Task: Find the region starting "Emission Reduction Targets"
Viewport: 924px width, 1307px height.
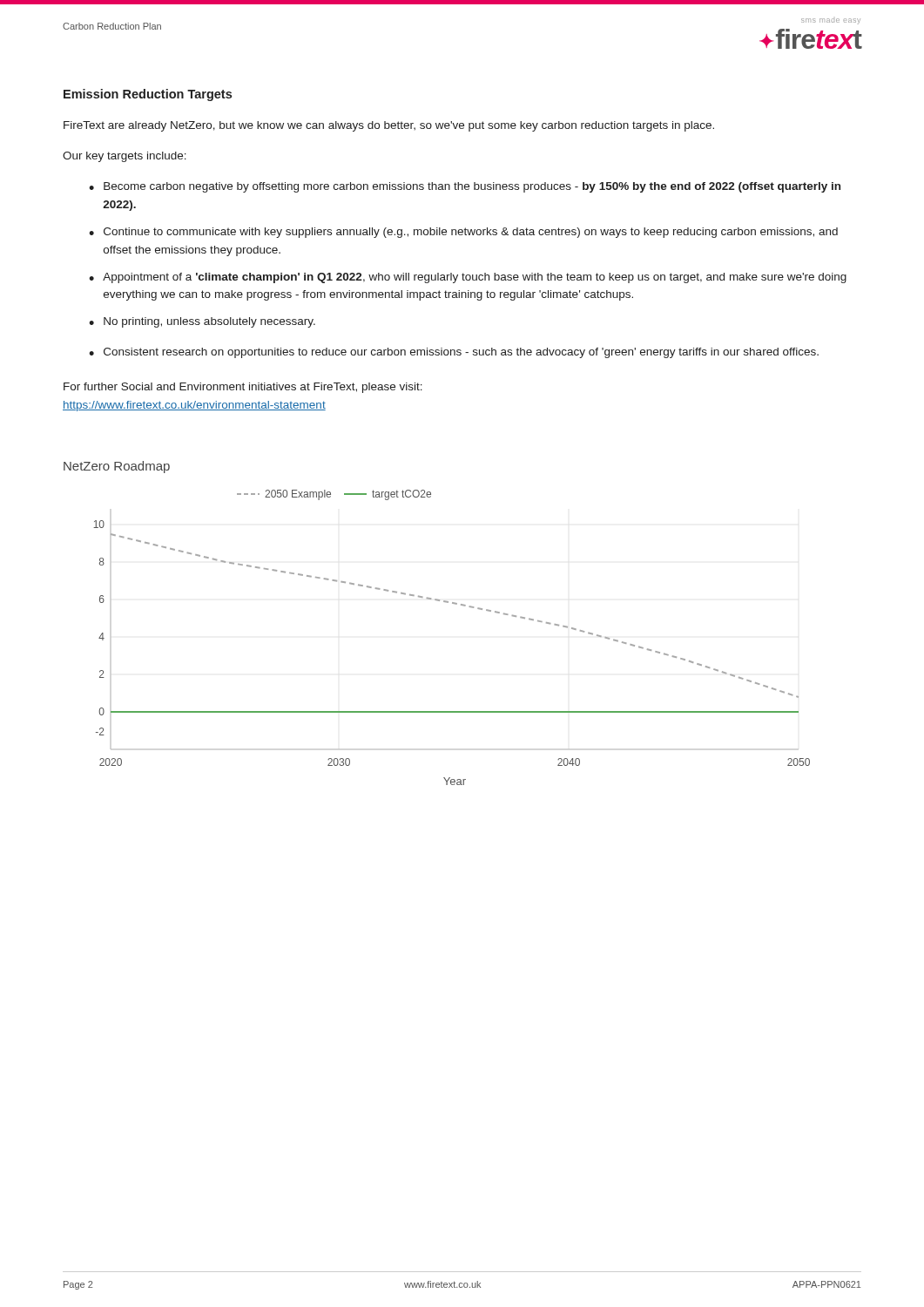Action: click(x=148, y=94)
